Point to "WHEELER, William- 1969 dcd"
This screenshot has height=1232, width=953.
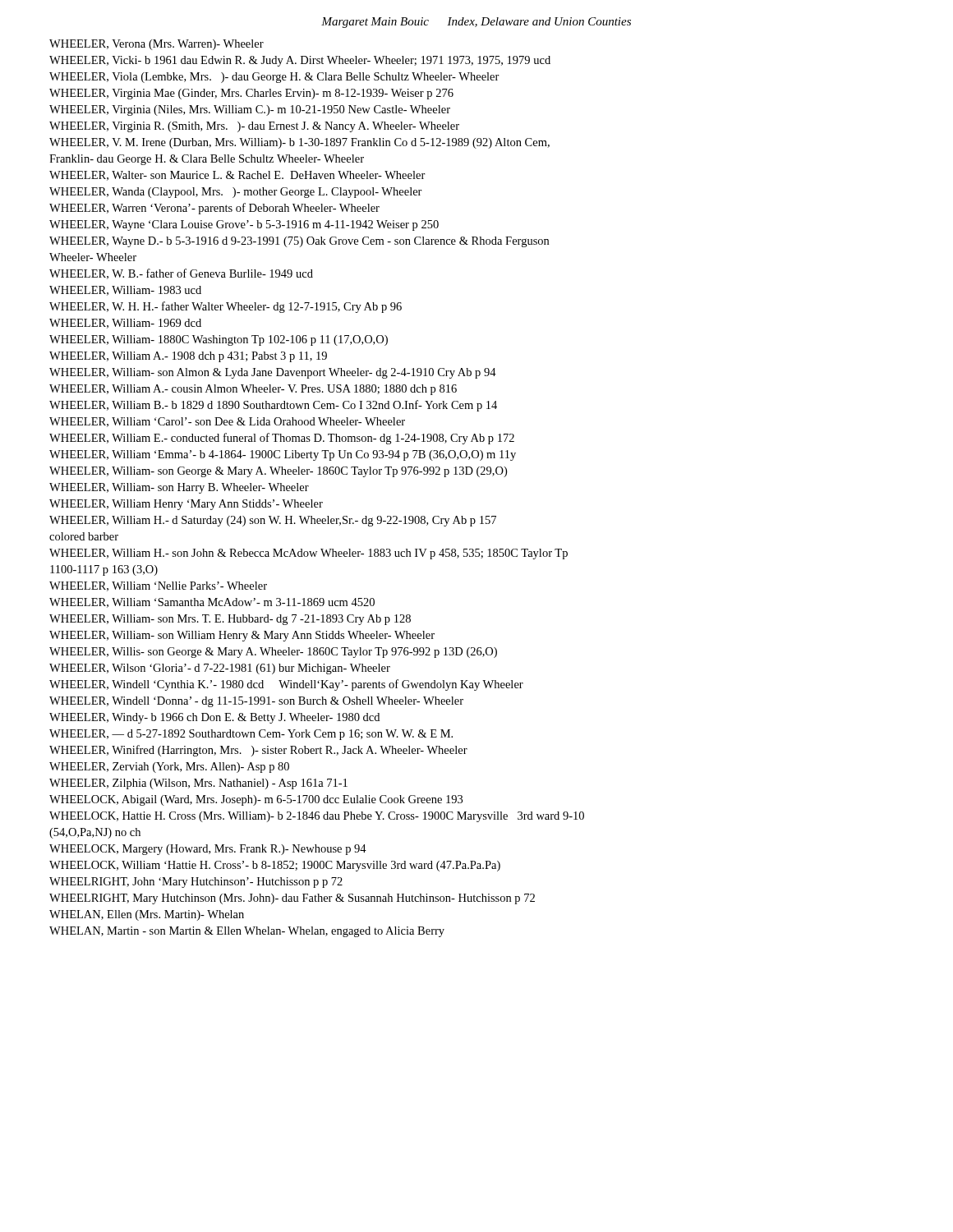(125, 324)
